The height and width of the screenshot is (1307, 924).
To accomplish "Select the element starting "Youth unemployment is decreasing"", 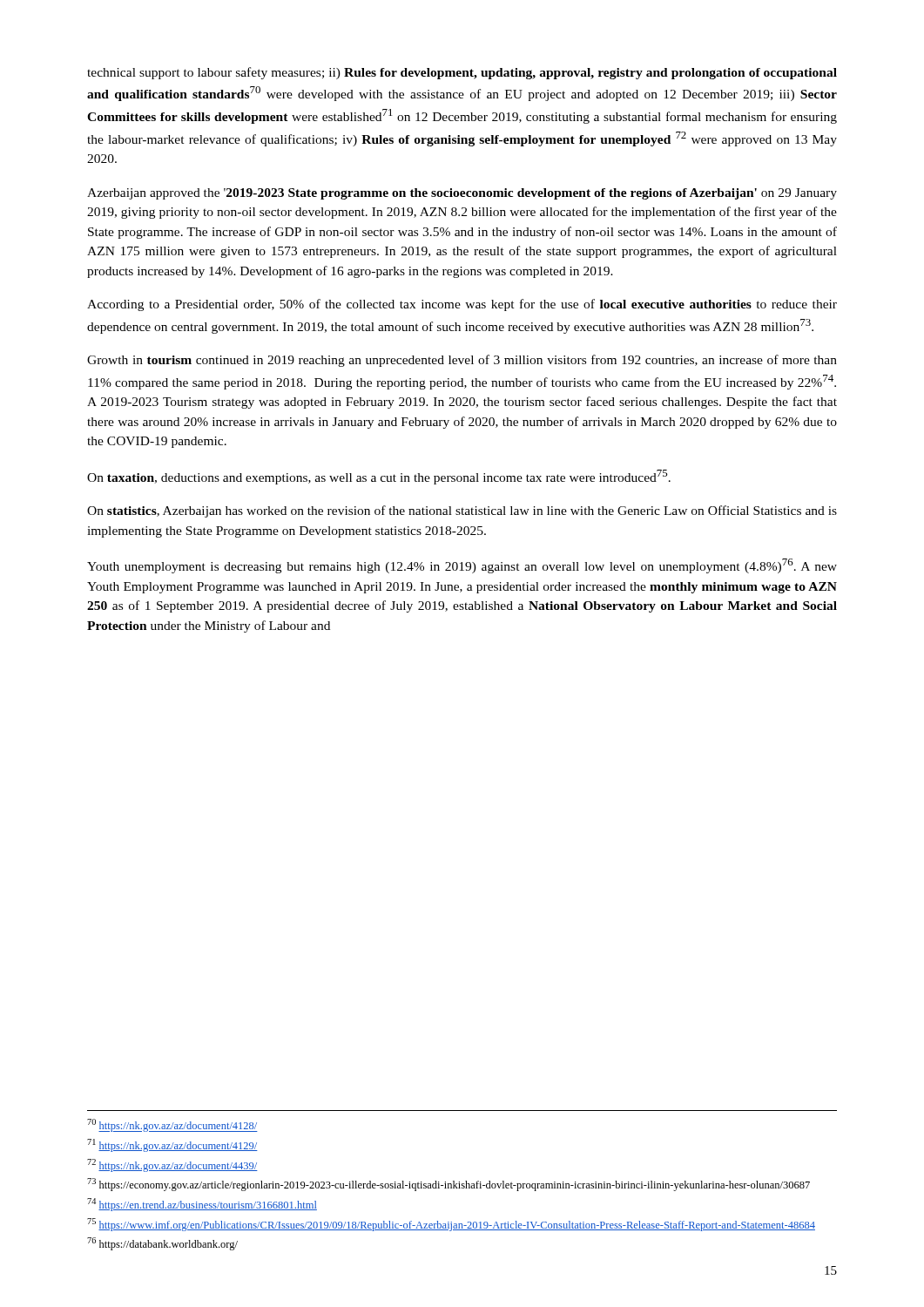I will [x=462, y=594].
